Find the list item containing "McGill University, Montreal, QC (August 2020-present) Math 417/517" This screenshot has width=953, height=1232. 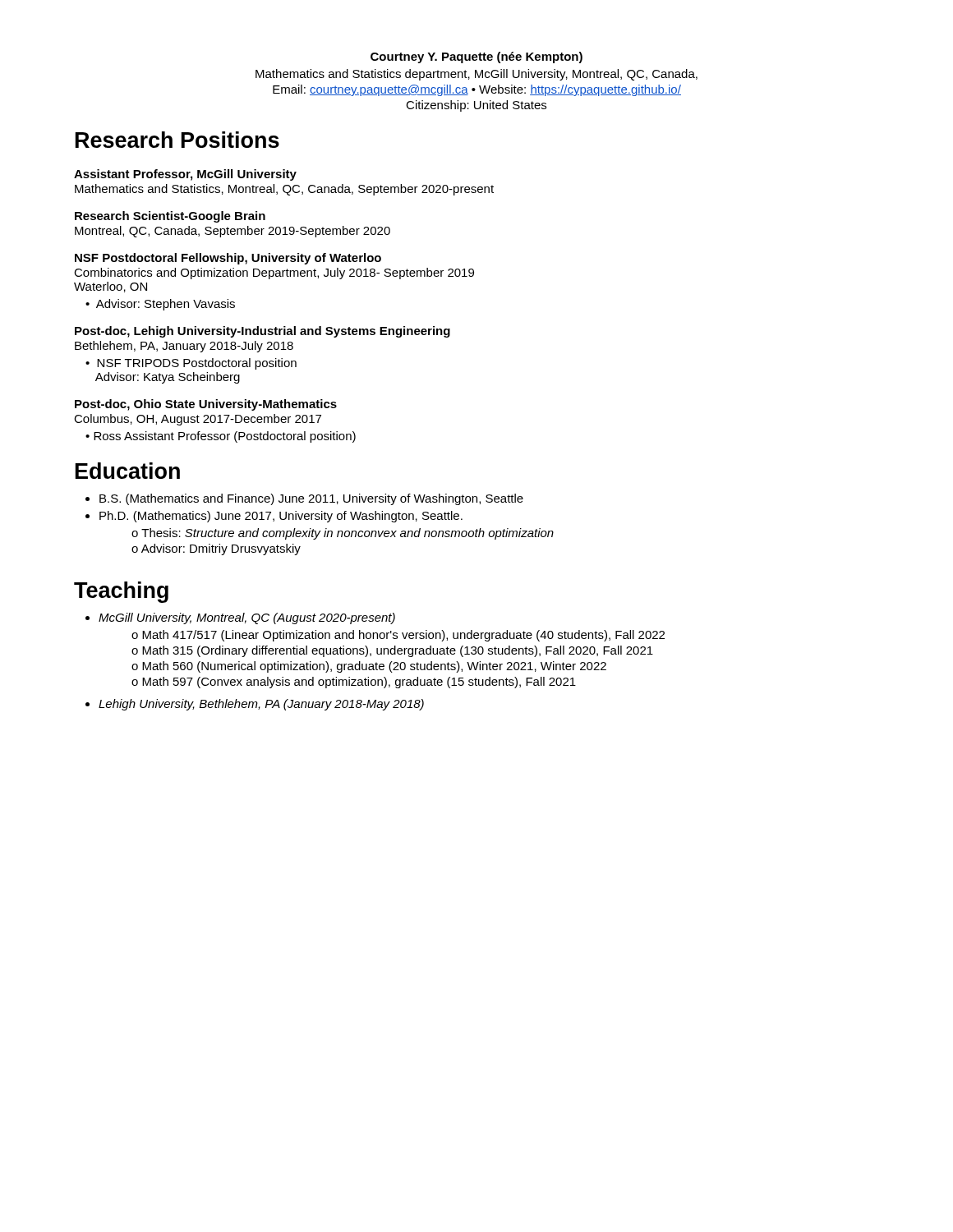(489, 649)
